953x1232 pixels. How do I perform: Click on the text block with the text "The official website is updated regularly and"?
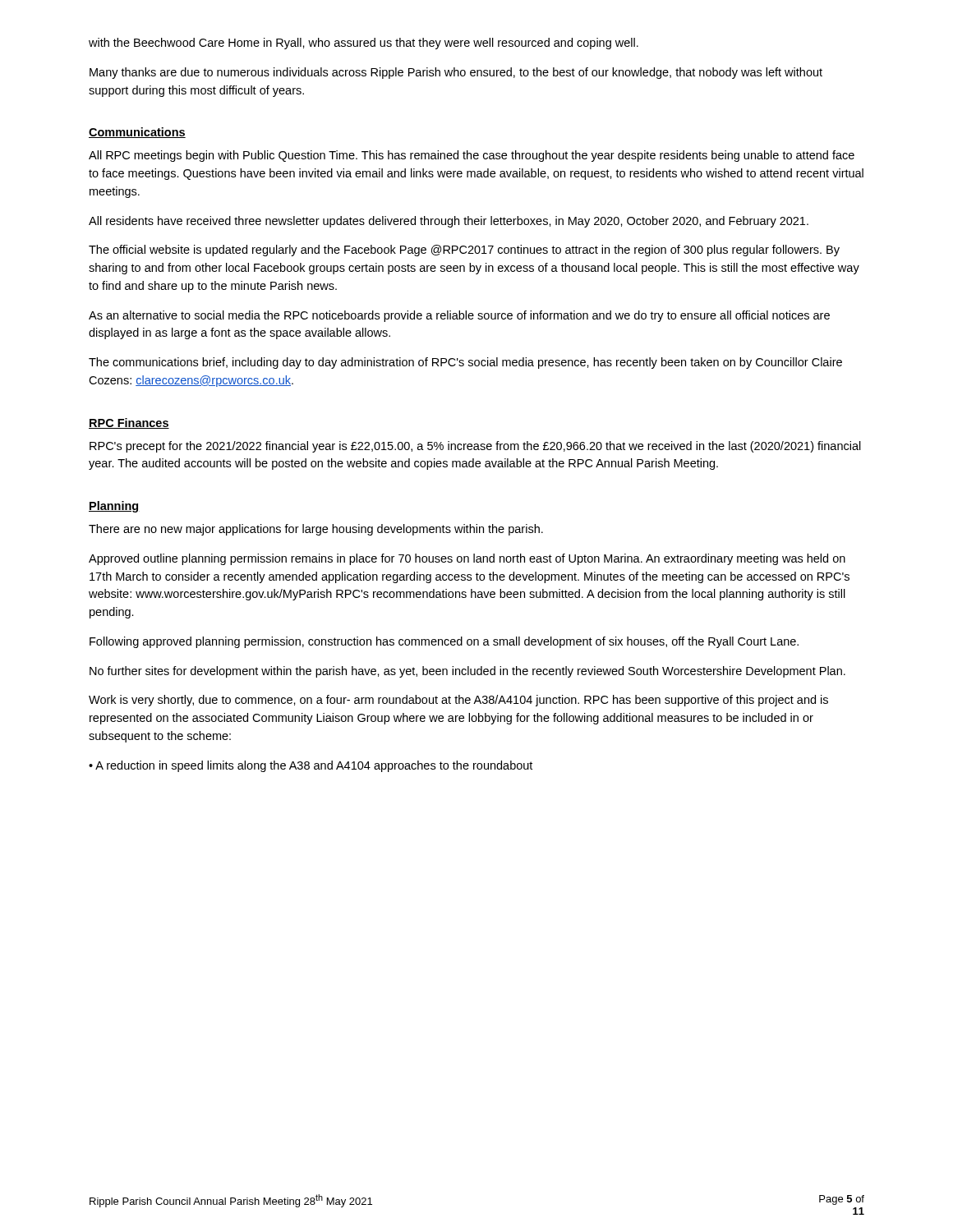point(474,268)
